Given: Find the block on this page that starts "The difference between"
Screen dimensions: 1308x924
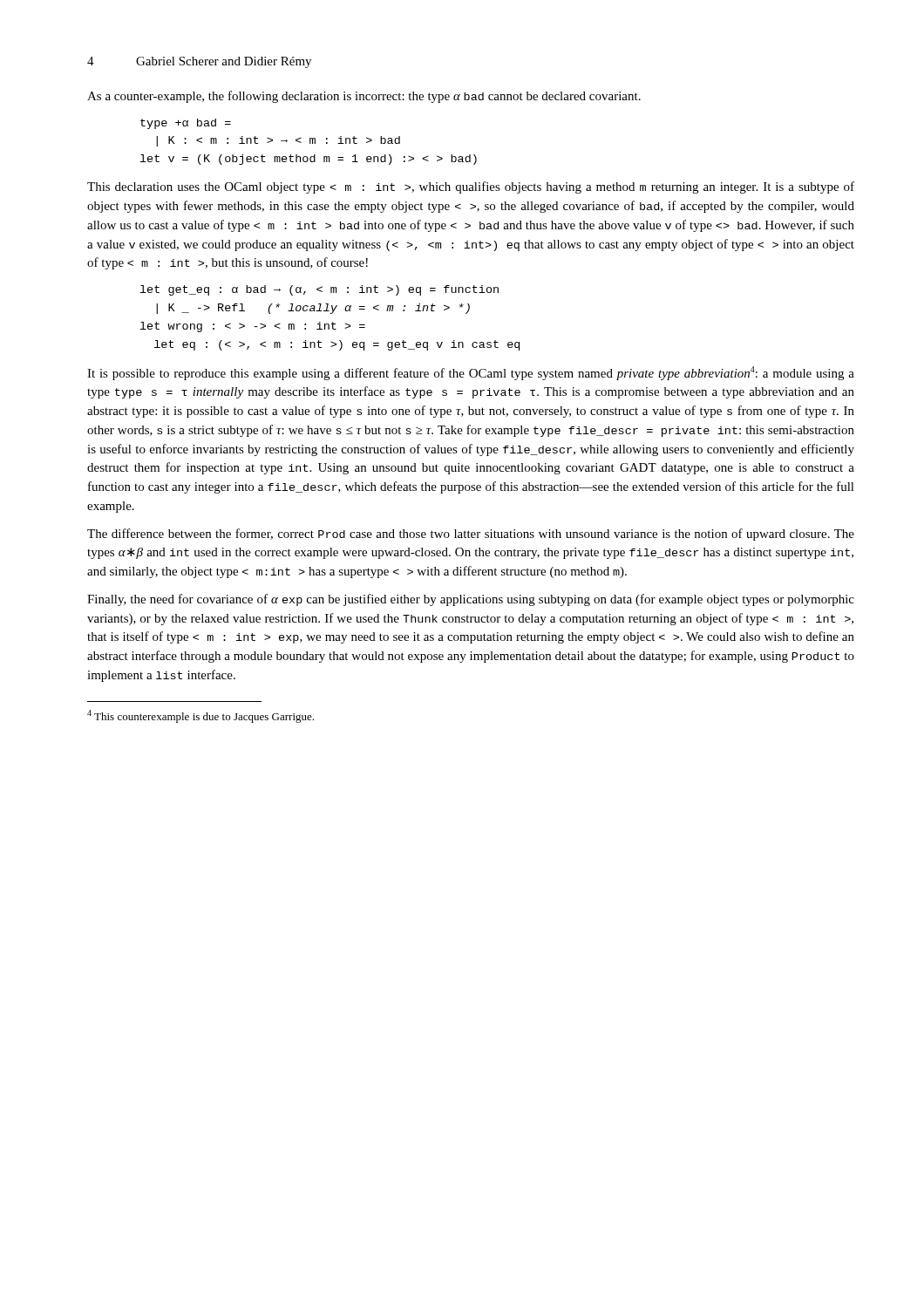Looking at the screenshot, I should 471,553.
